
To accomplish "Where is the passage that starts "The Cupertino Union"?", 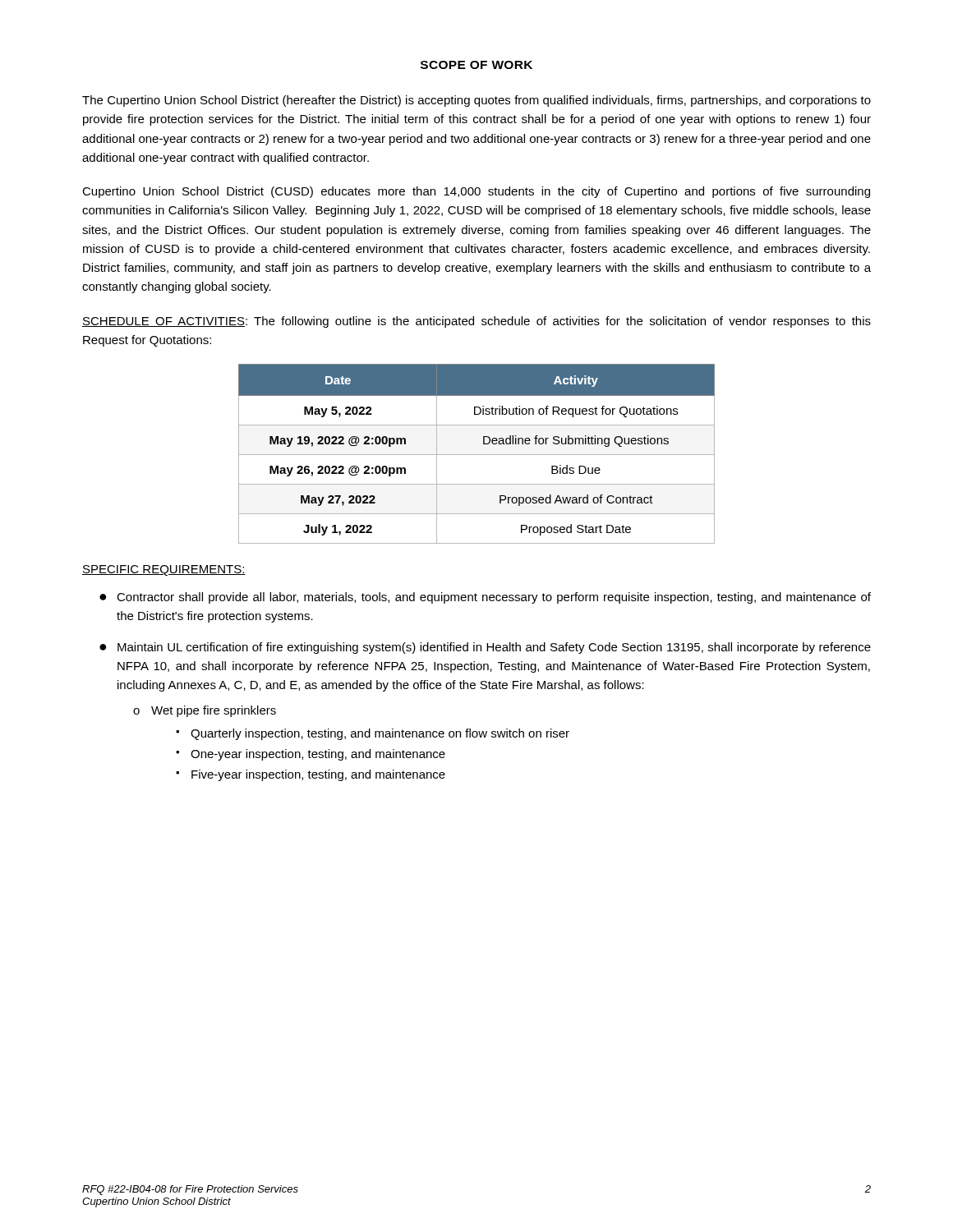I will pos(476,128).
